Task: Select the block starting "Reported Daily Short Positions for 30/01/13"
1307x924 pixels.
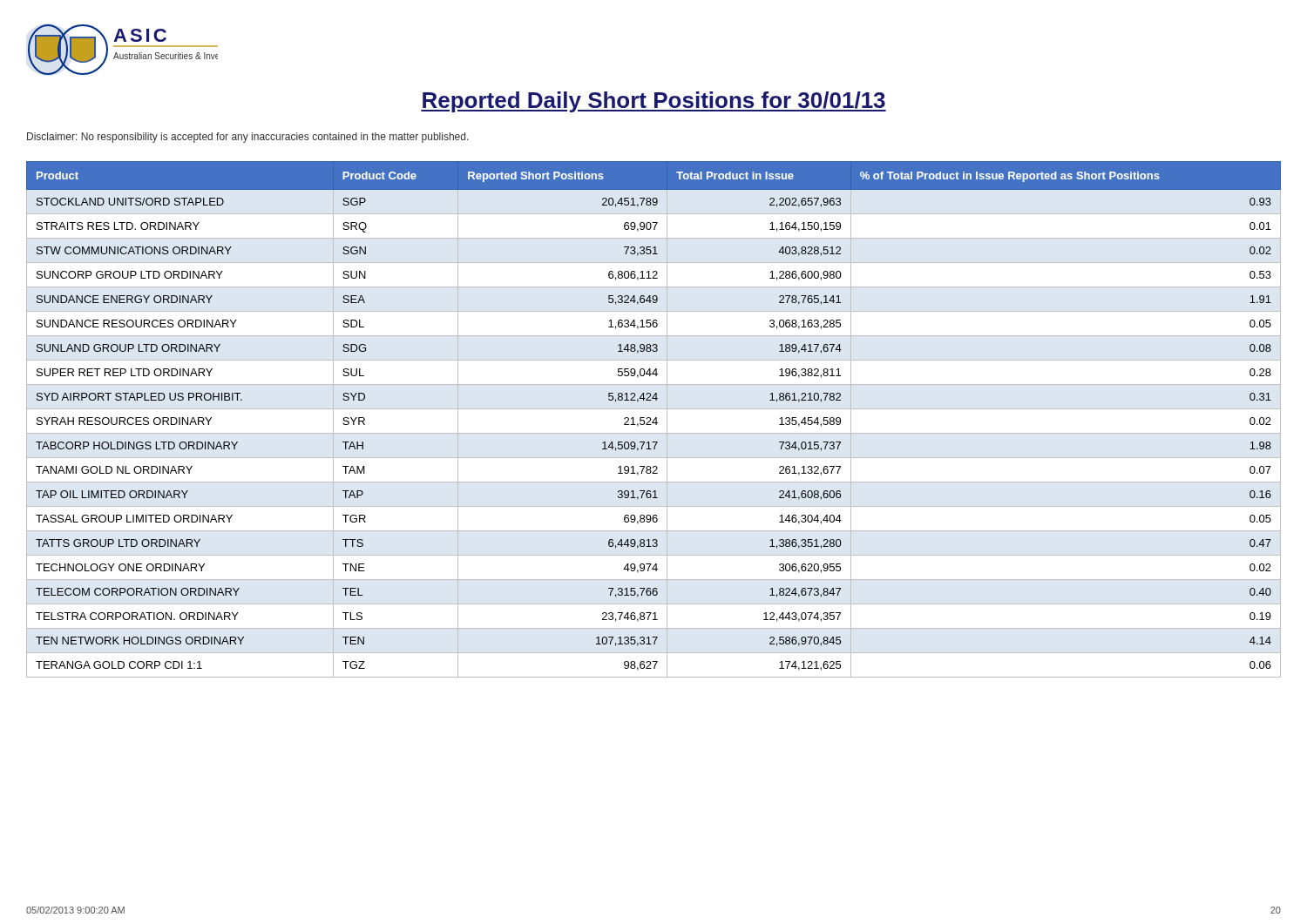Action: (654, 101)
